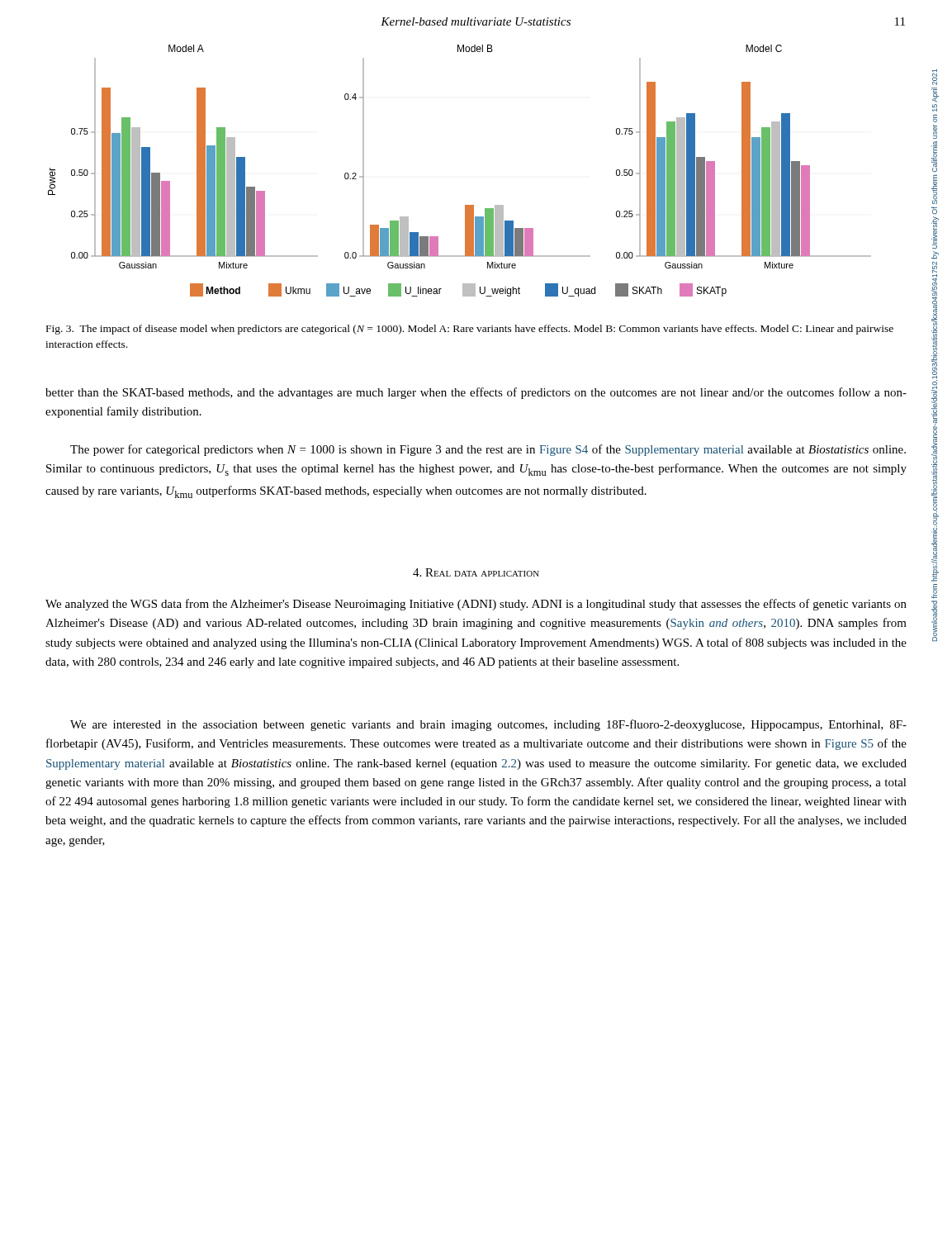This screenshot has height=1239, width=952.
Task: Locate the text "4. Real data application"
Action: (476, 572)
